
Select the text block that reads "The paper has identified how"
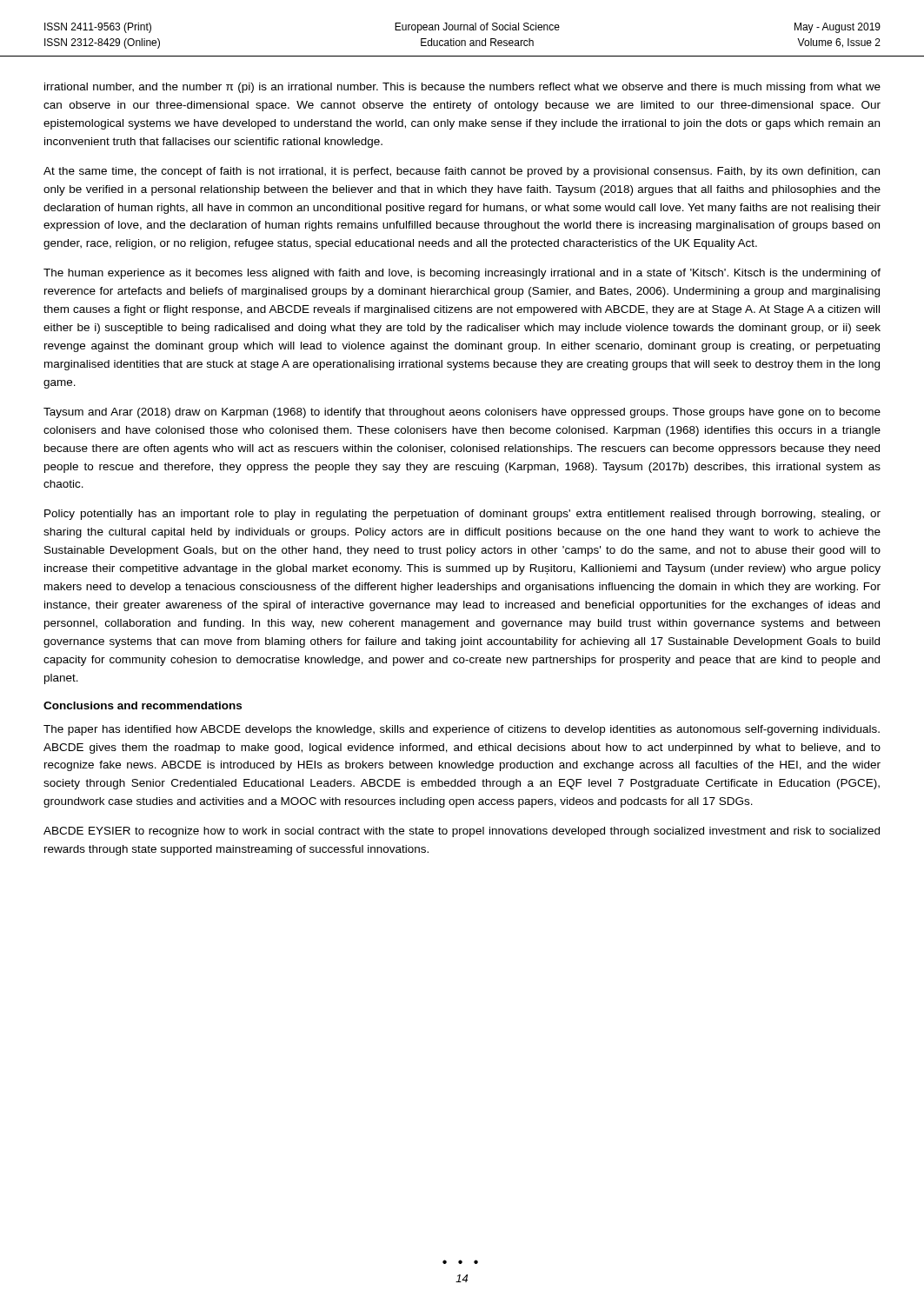coord(462,765)
